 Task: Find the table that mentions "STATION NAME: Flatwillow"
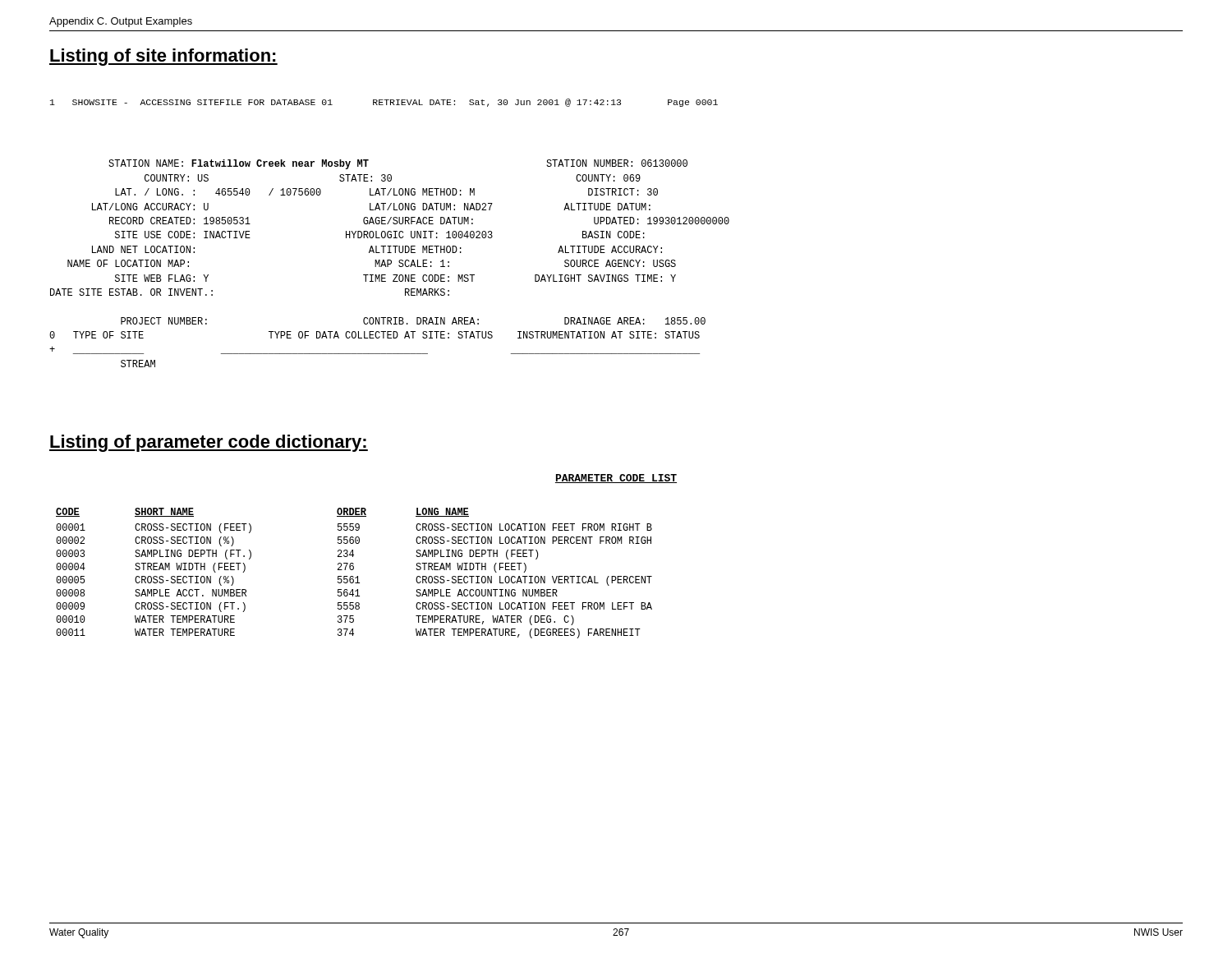click(x=616, y=258)
